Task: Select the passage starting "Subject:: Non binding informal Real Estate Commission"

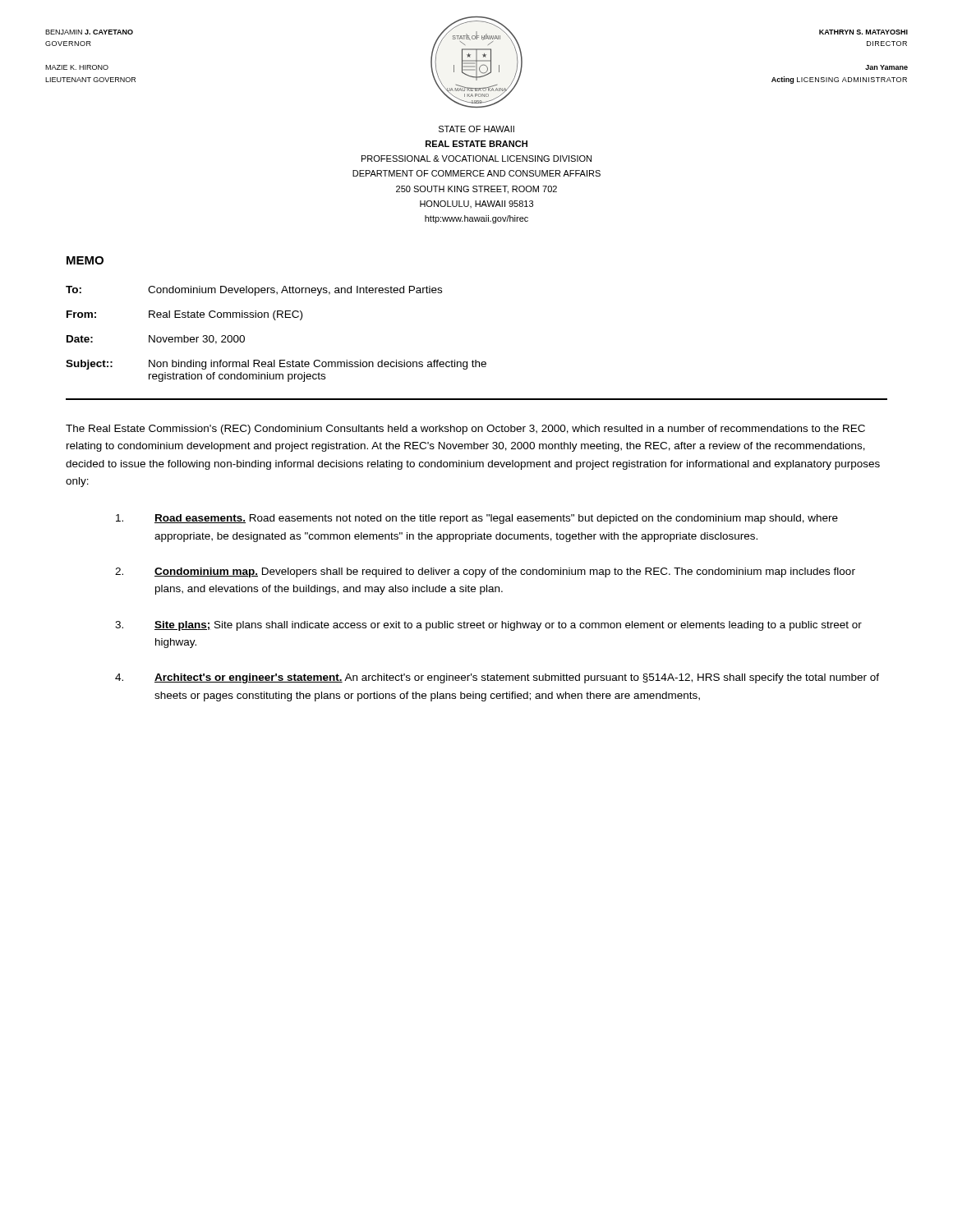Action: coord(276,370)
